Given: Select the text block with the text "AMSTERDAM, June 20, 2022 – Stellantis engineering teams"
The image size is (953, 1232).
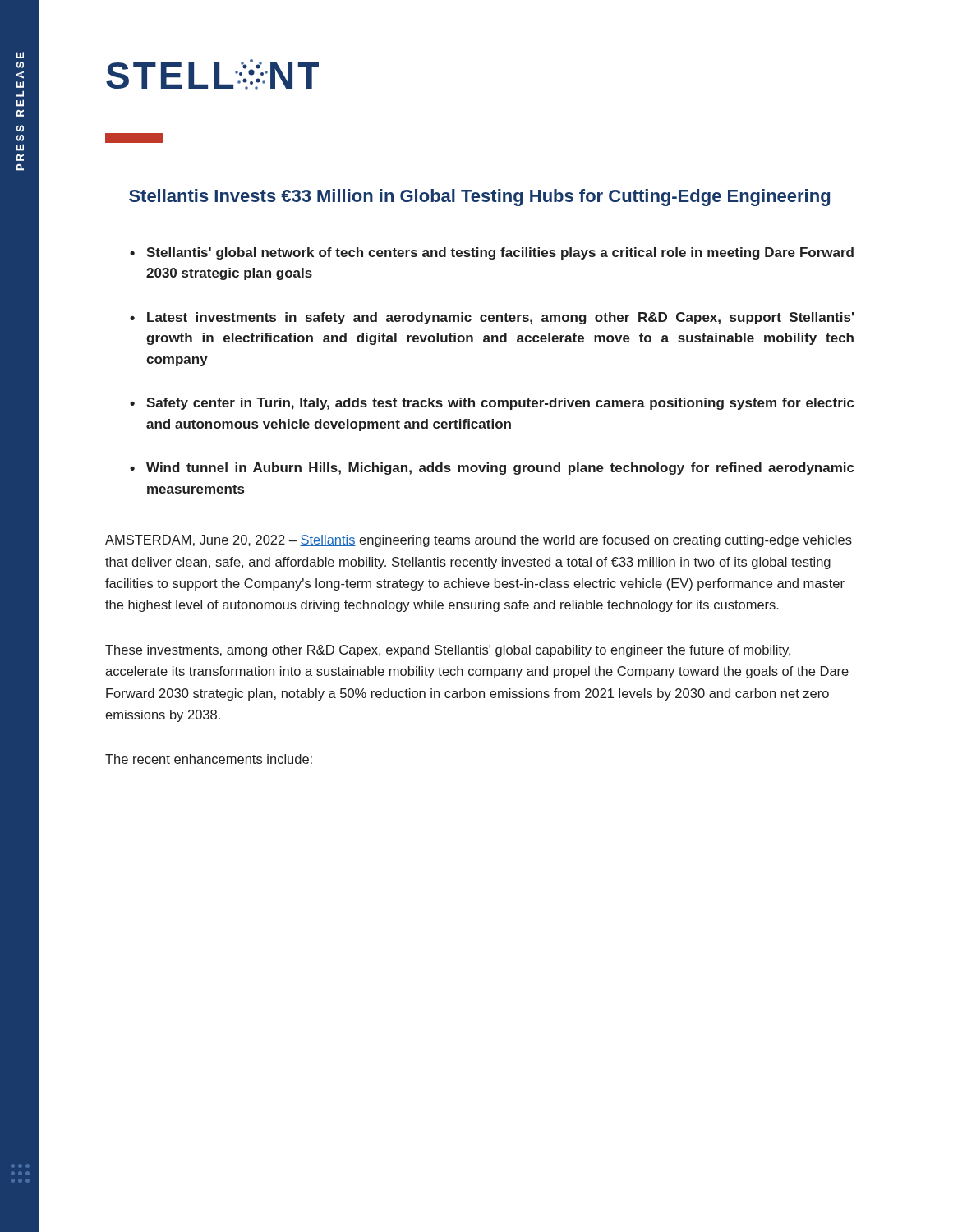Looking at the screenshot, I should click(479, 572).
